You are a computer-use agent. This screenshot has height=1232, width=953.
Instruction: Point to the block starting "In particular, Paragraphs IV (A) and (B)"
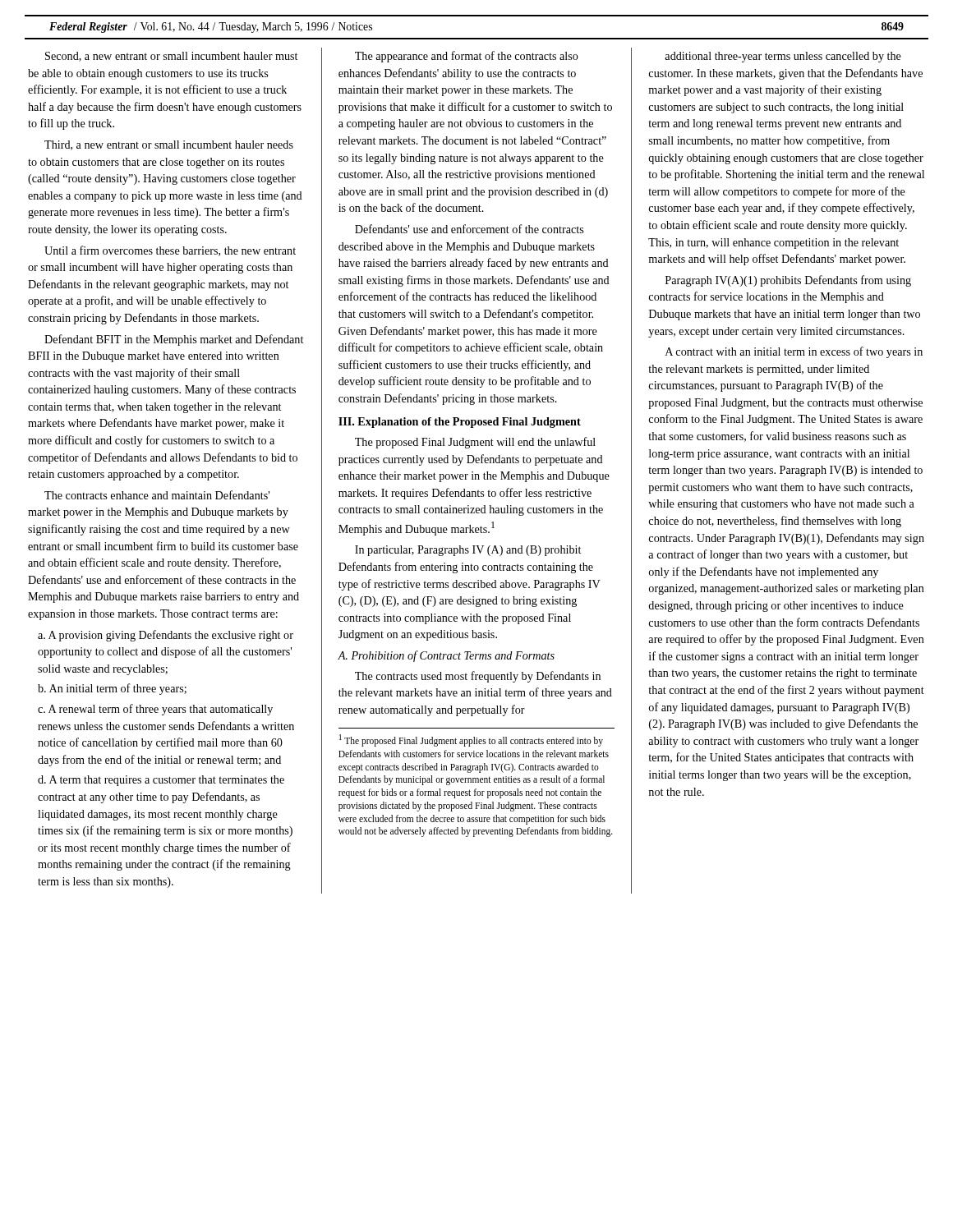click(x=476, y=592)
